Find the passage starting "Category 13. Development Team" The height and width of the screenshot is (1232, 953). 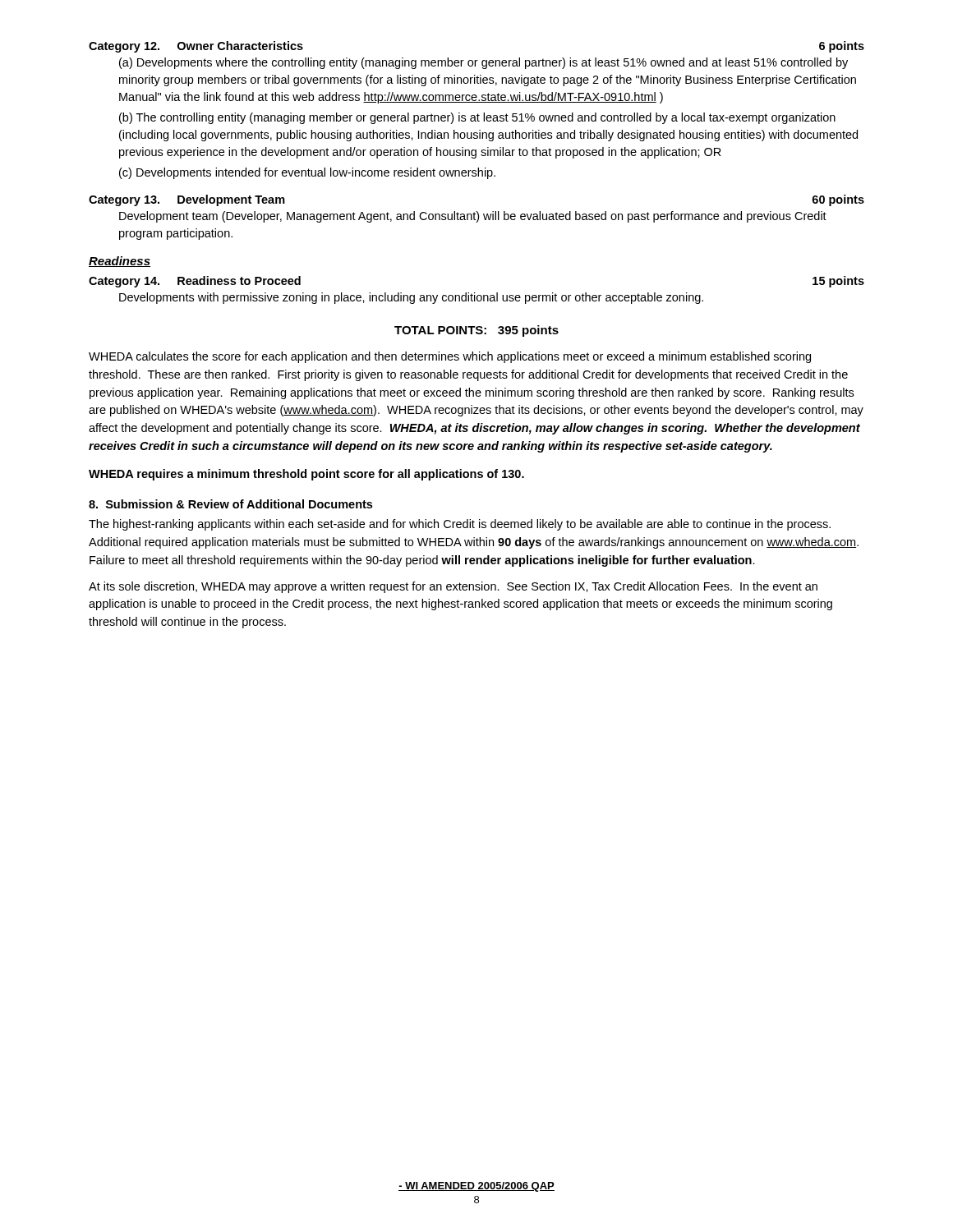pos(476,200)
